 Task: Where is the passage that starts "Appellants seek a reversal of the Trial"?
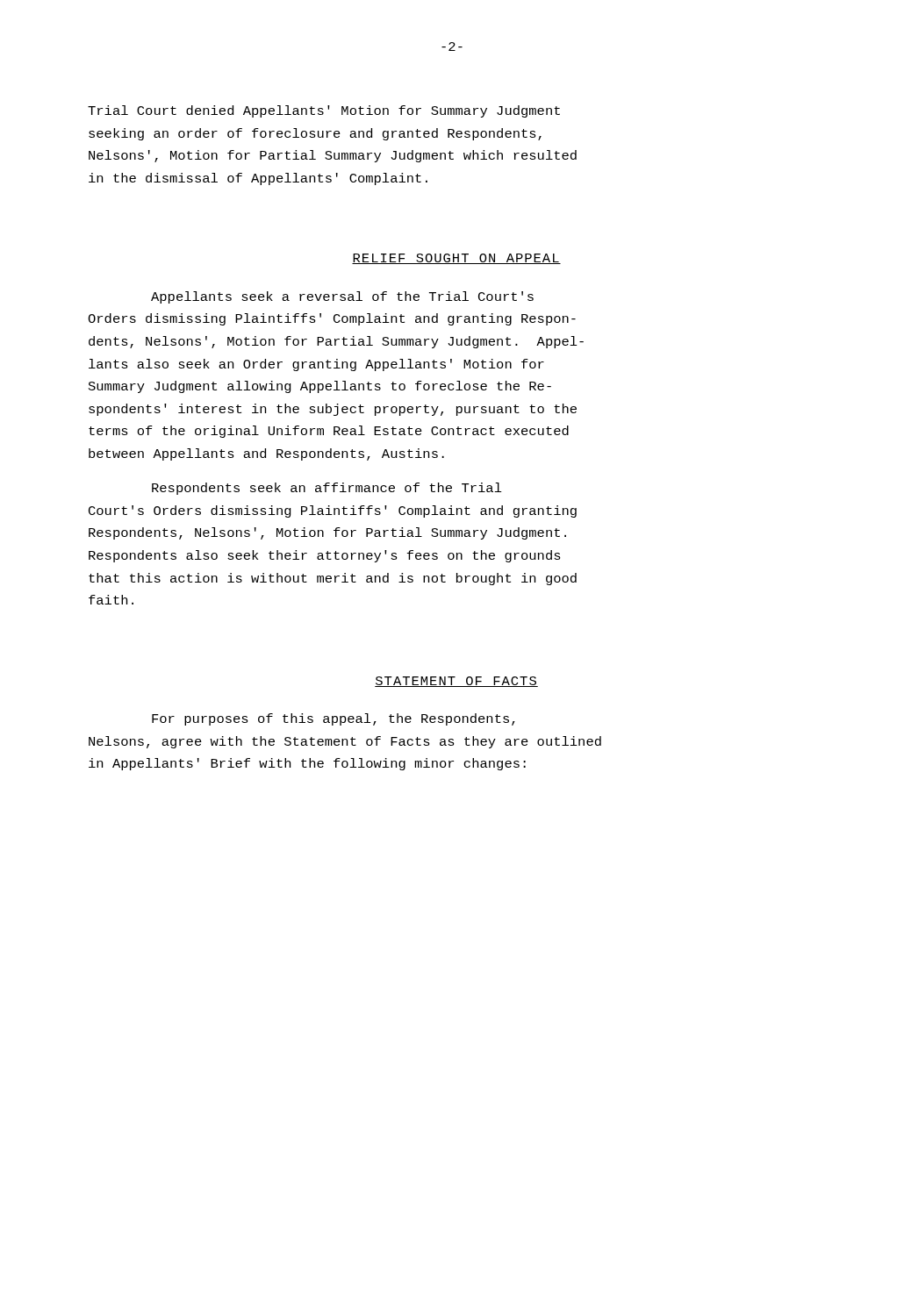[x=337, y=376]
